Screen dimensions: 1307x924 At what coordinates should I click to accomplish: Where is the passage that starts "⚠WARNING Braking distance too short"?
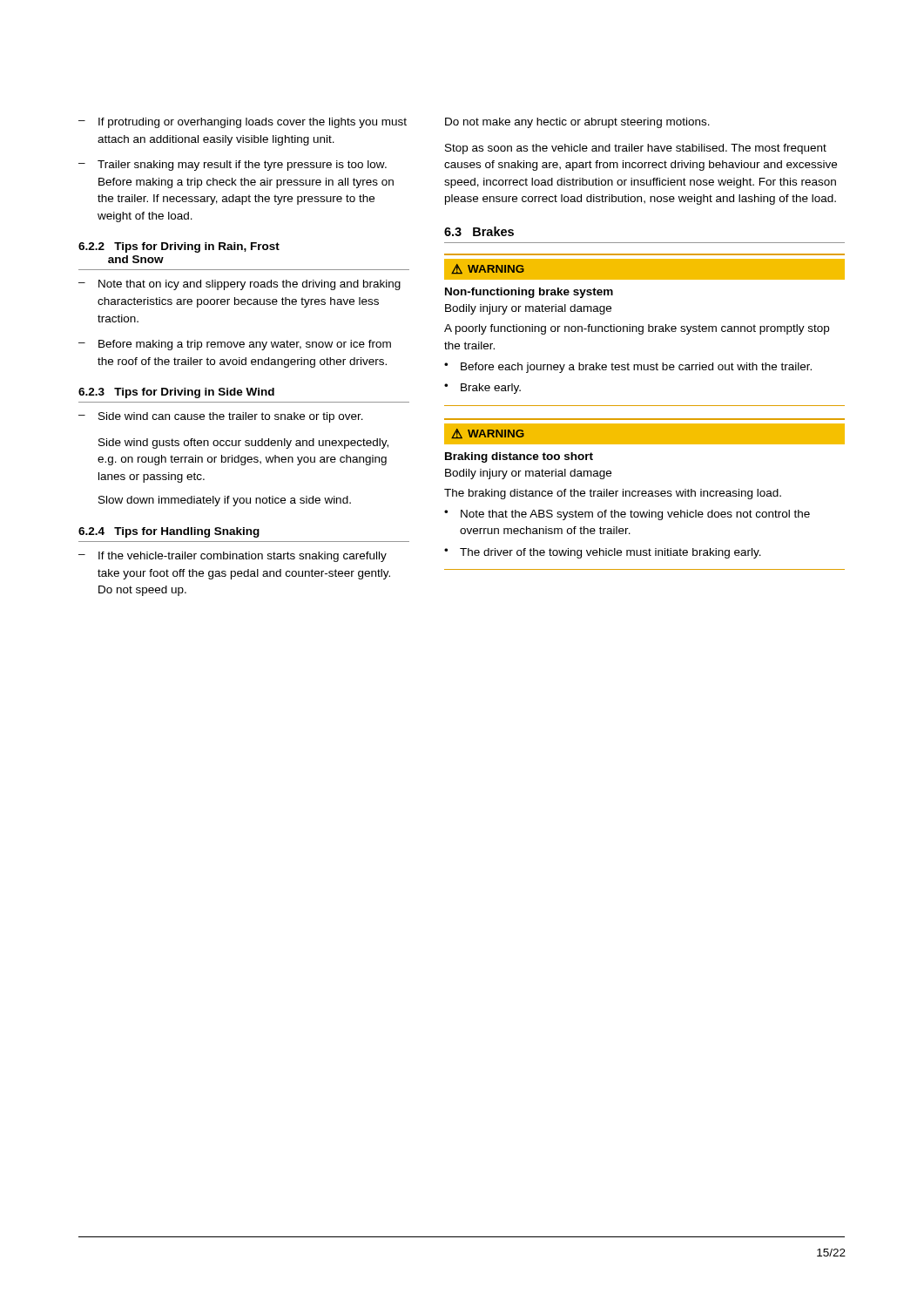(644, 494)
